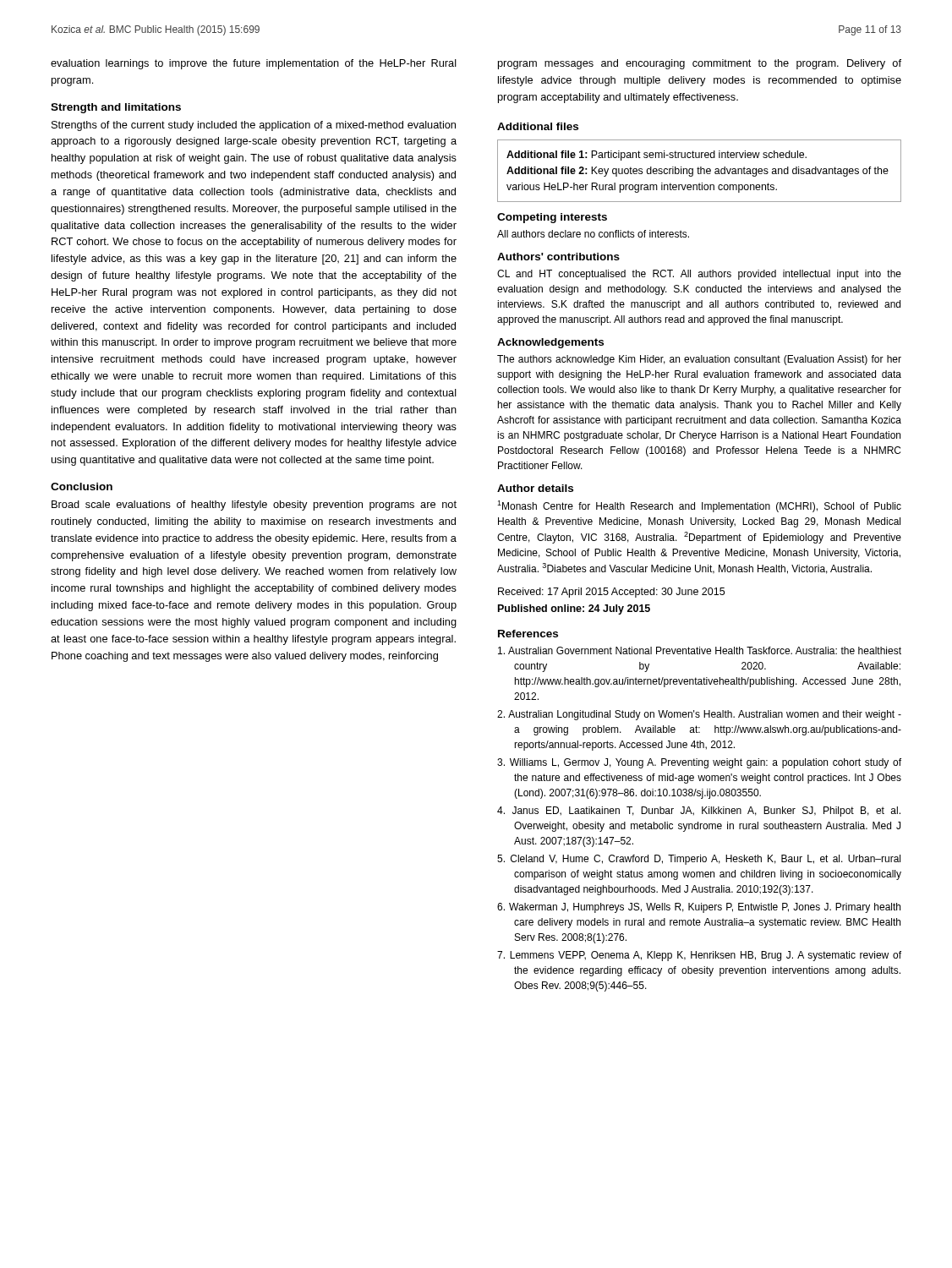This screenshot has height=1268, width=952.
Task: Click on the text block starting "7. Lemmens VEPP, Oenema A, Klepp"
Action: click(699, 971)
